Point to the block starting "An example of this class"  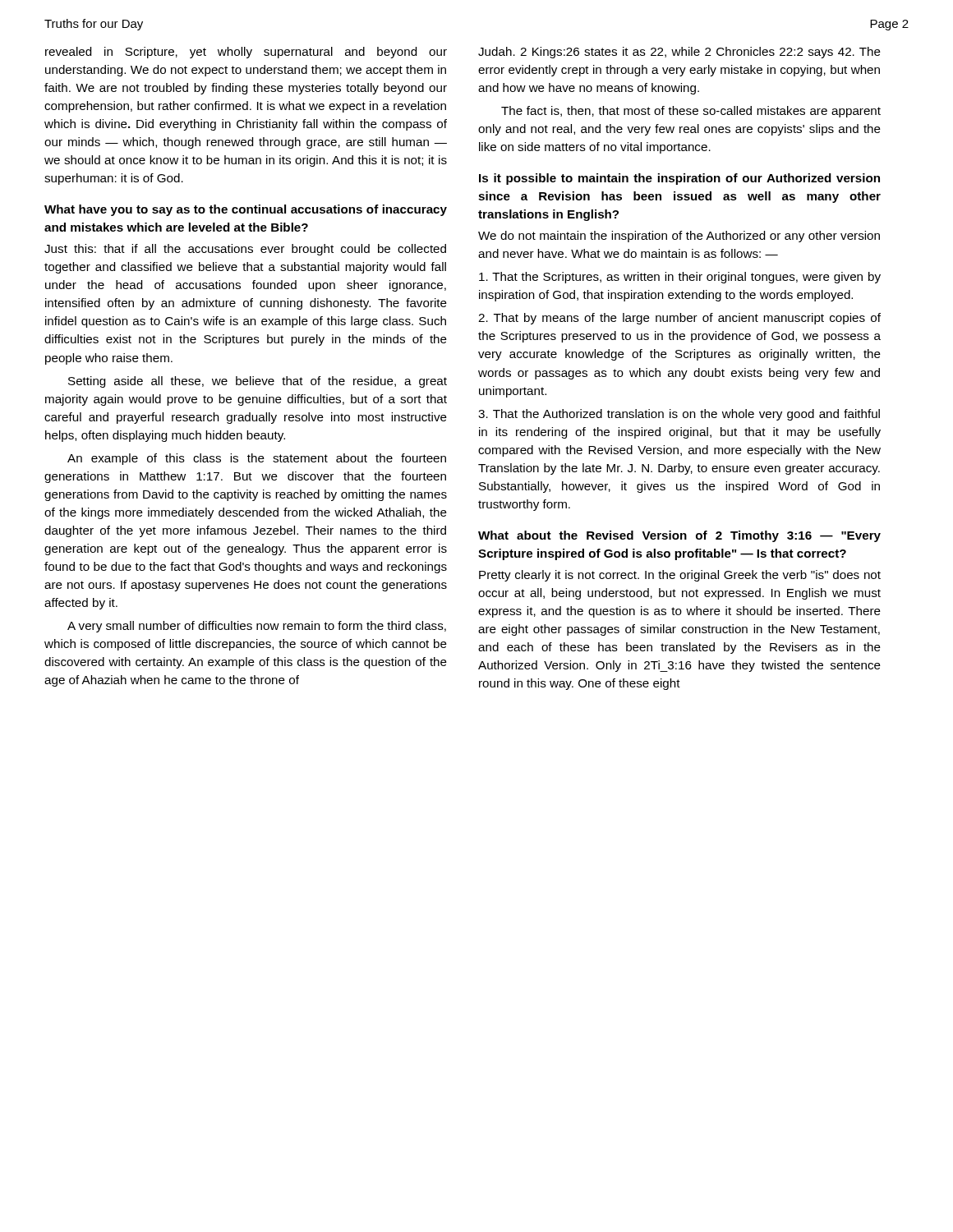click(x=246, y=530)
